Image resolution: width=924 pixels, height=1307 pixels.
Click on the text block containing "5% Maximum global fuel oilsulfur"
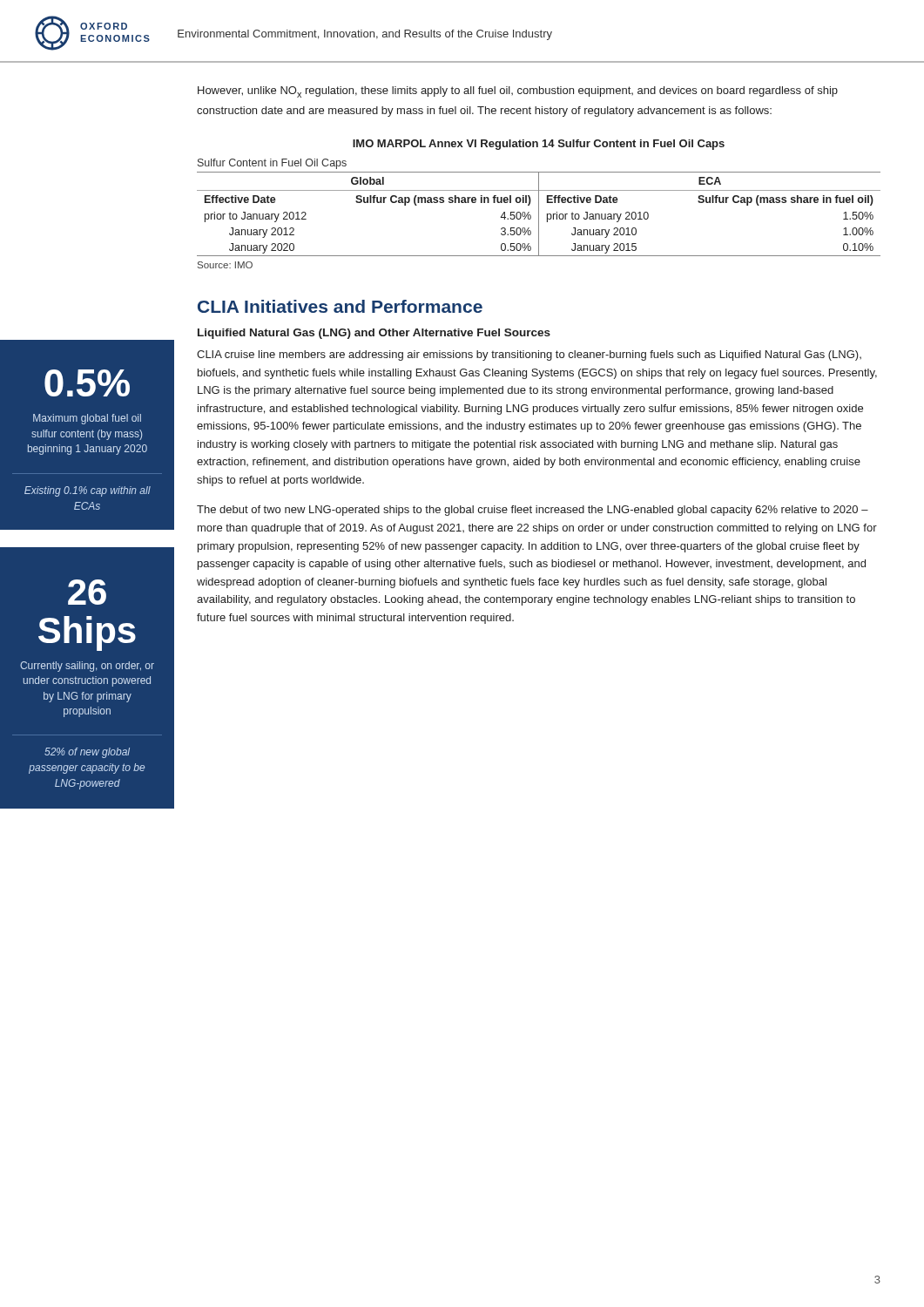coord(87,409)
